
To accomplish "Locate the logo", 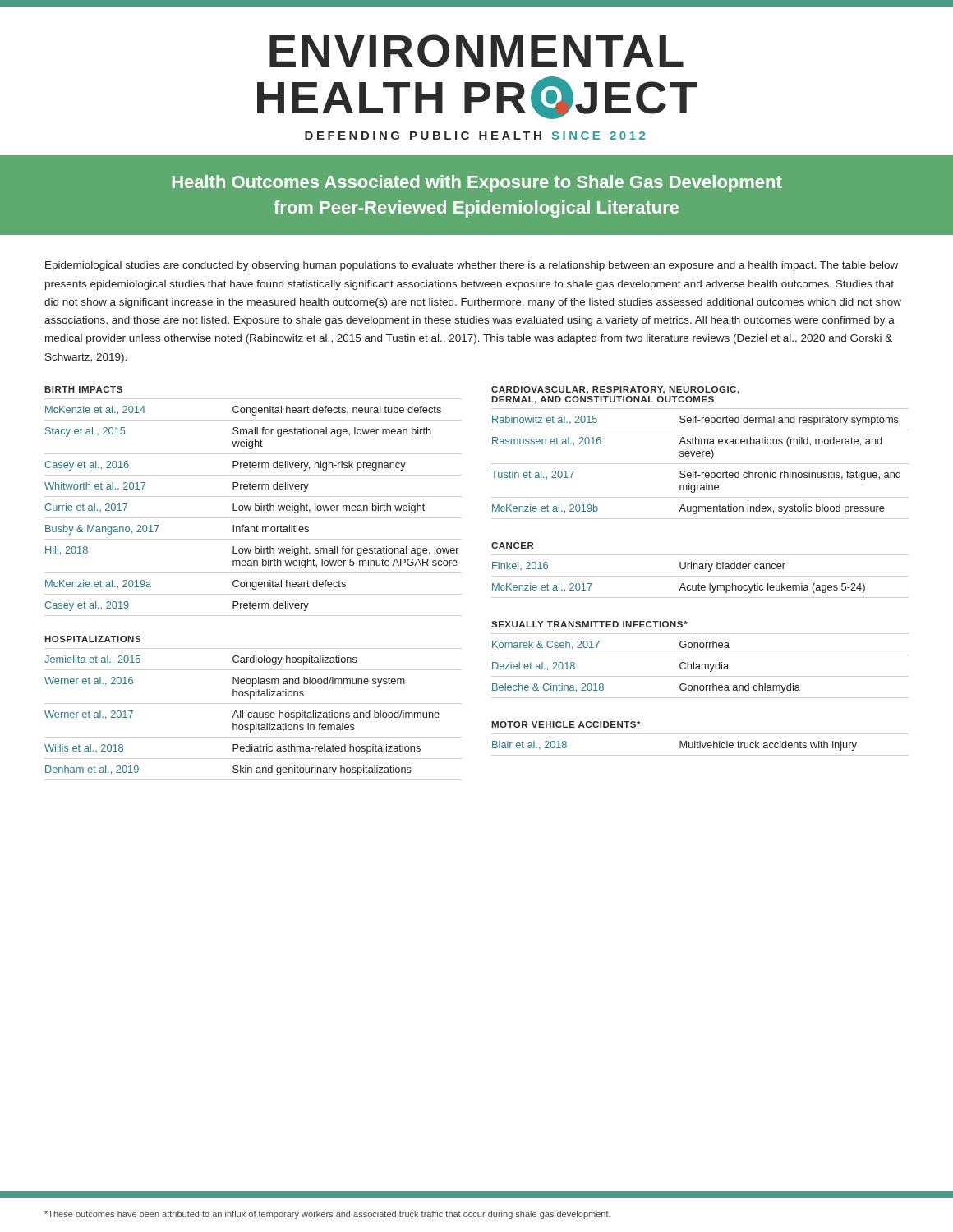I will click(476, 81).
